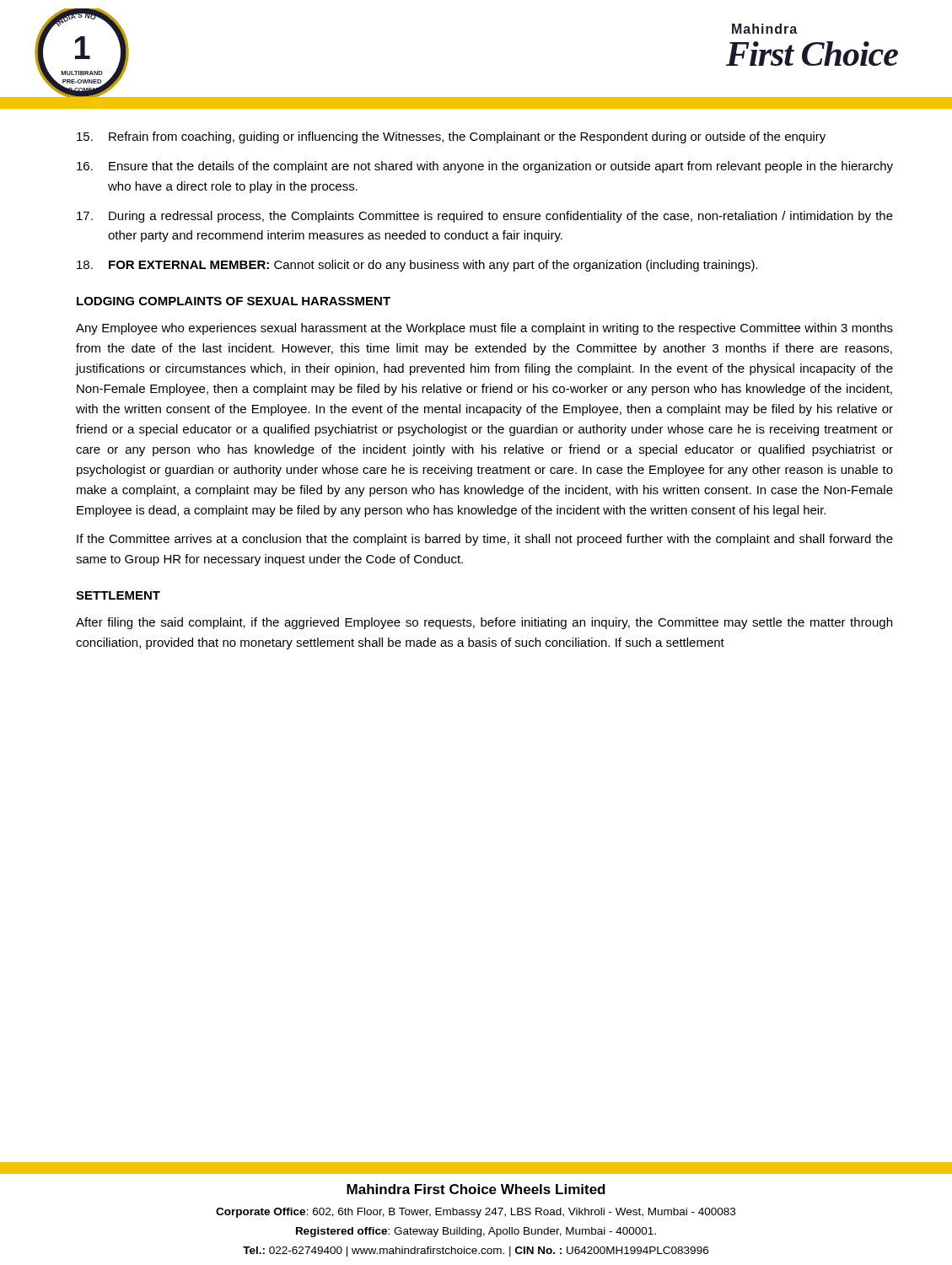Image resolution: width=952 pixels, height=1265 pixels.
Task: Point to the block beginning "15. Refrain from coaching, guiding or"
Action: tap(484, 136)
